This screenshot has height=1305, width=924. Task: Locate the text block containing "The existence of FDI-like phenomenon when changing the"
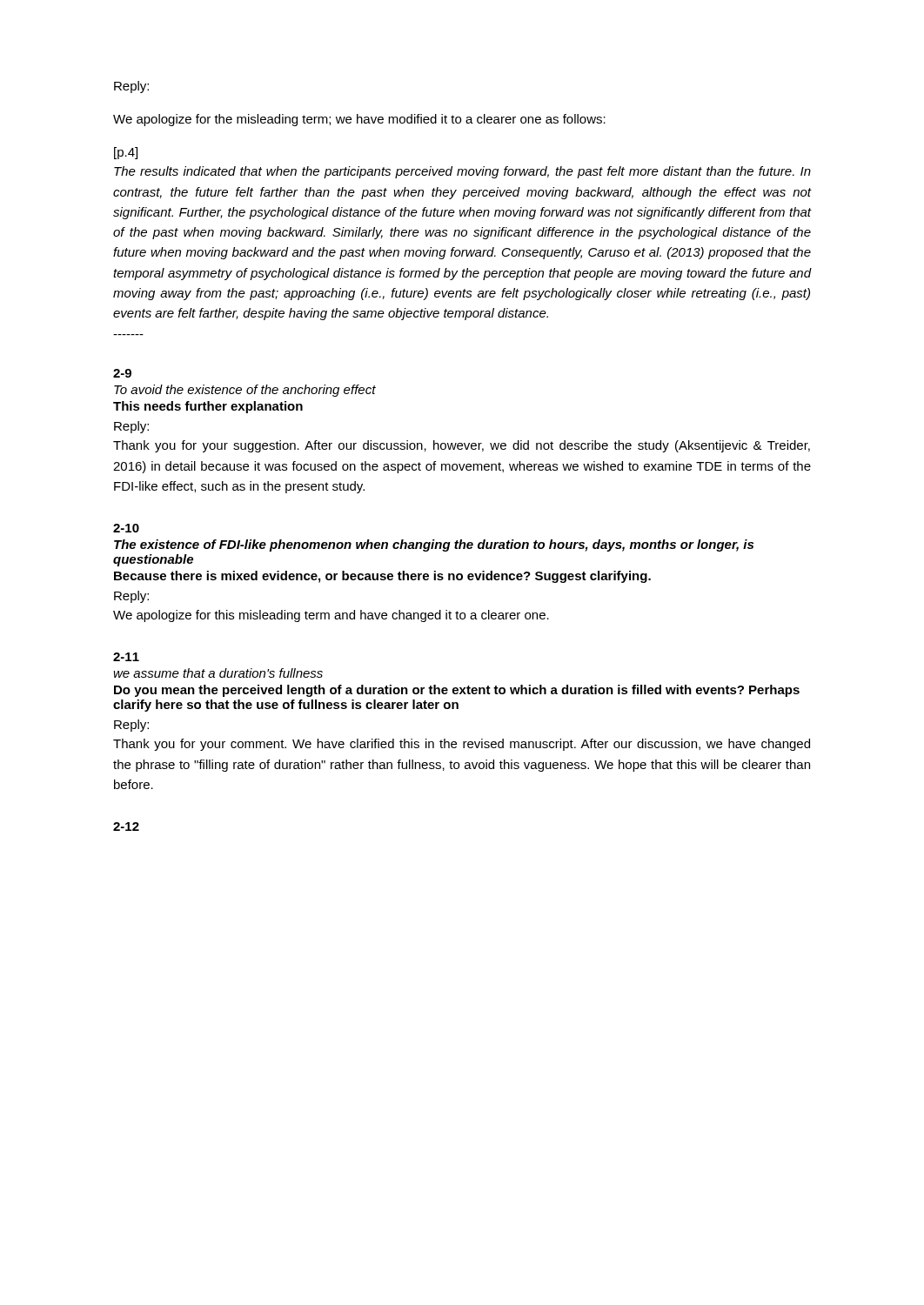(434, 552)
